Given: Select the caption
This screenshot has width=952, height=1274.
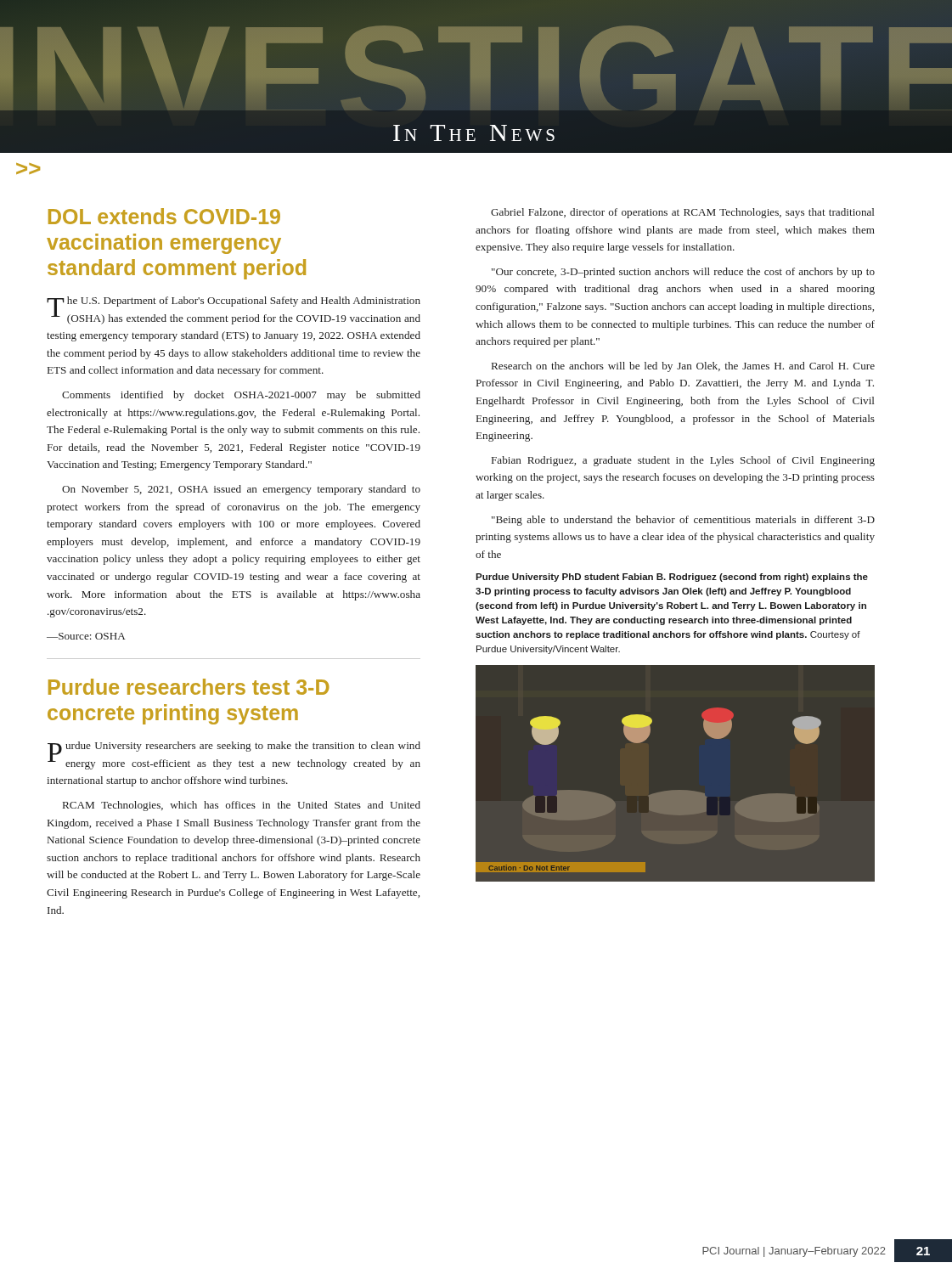Looking at the screenshot, I should click(672, 613).
